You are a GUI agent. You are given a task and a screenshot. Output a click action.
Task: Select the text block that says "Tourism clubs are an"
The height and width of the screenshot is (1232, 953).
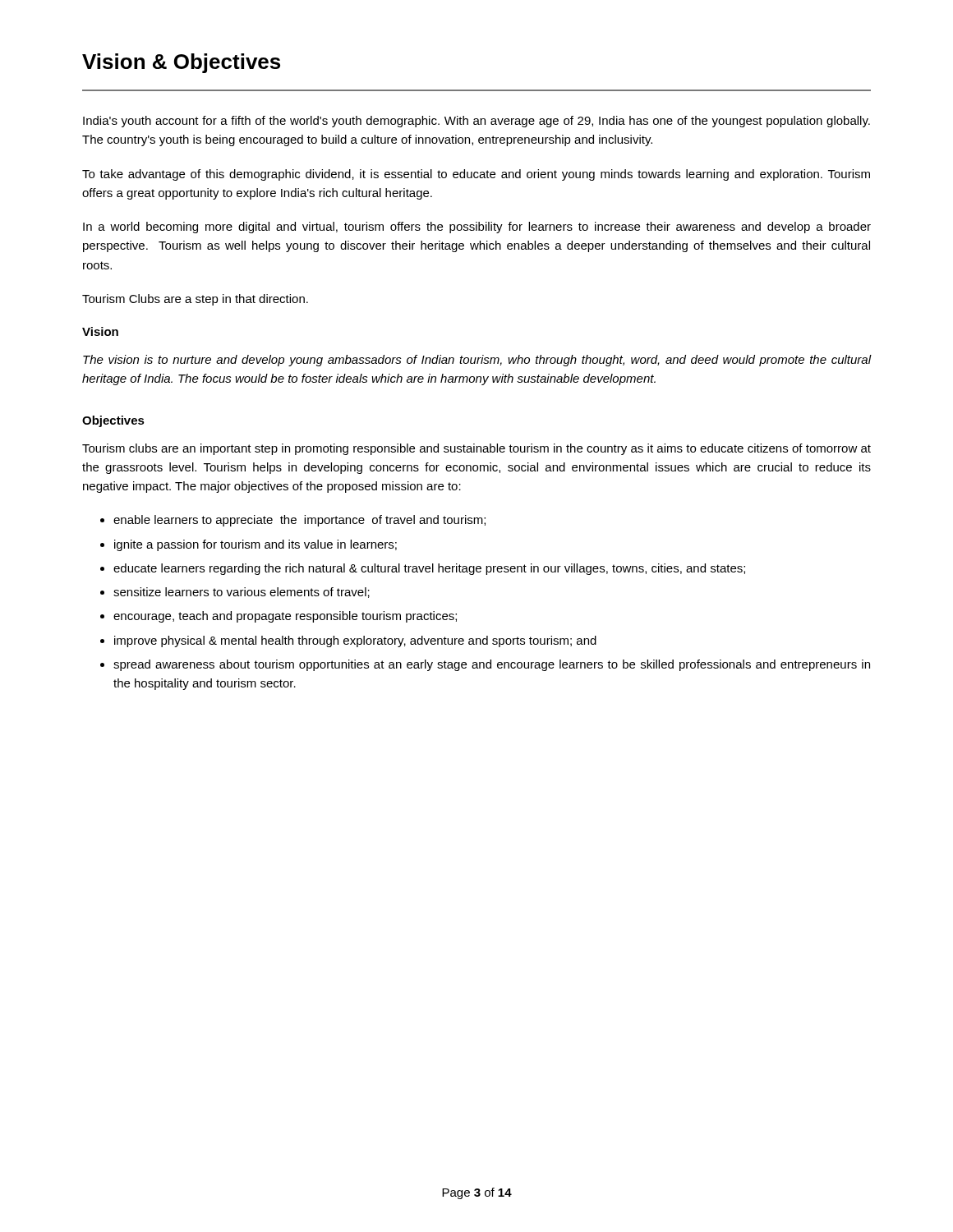(x=476, y=467)
